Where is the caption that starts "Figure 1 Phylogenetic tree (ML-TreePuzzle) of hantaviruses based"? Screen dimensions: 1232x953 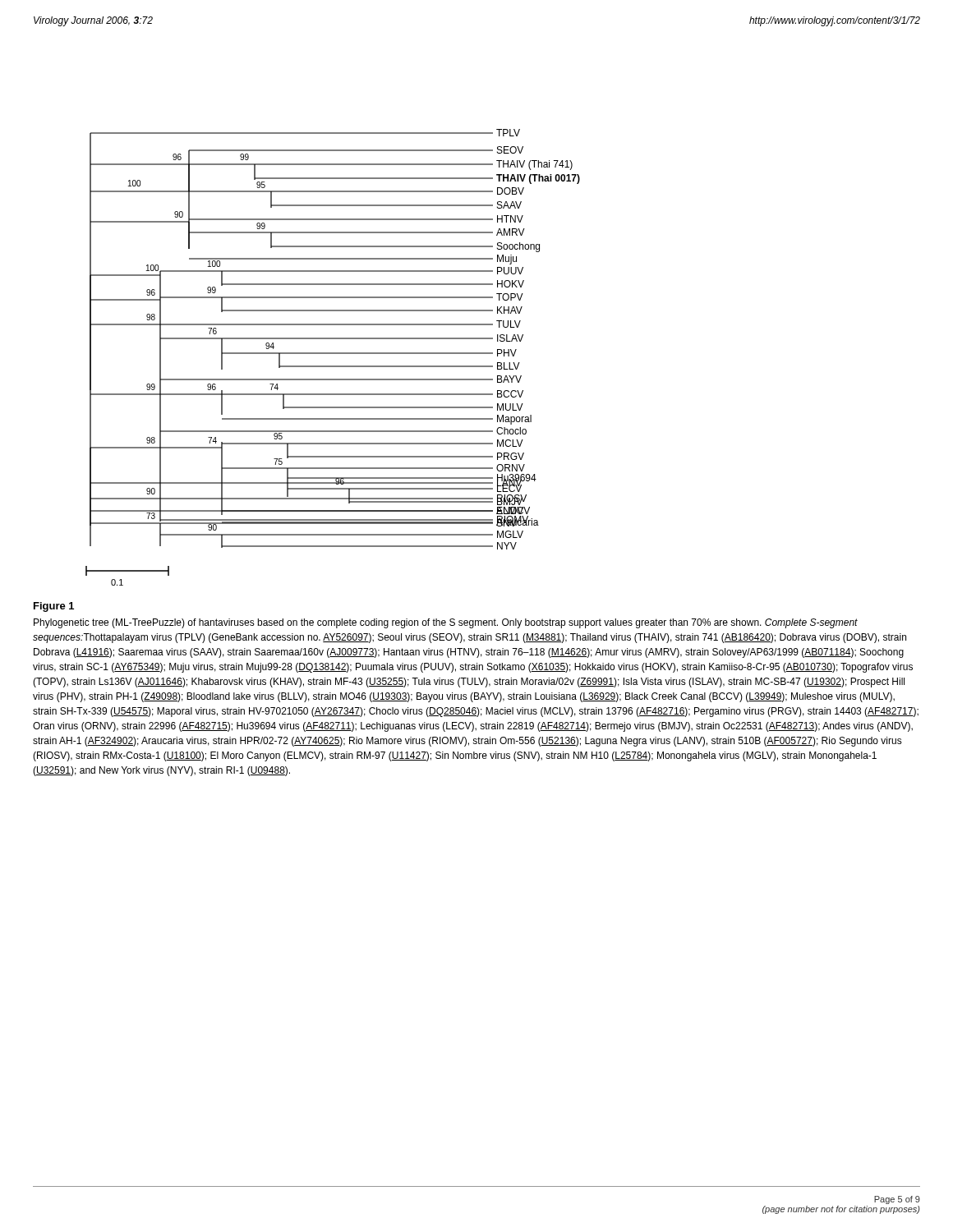[476, 689]
